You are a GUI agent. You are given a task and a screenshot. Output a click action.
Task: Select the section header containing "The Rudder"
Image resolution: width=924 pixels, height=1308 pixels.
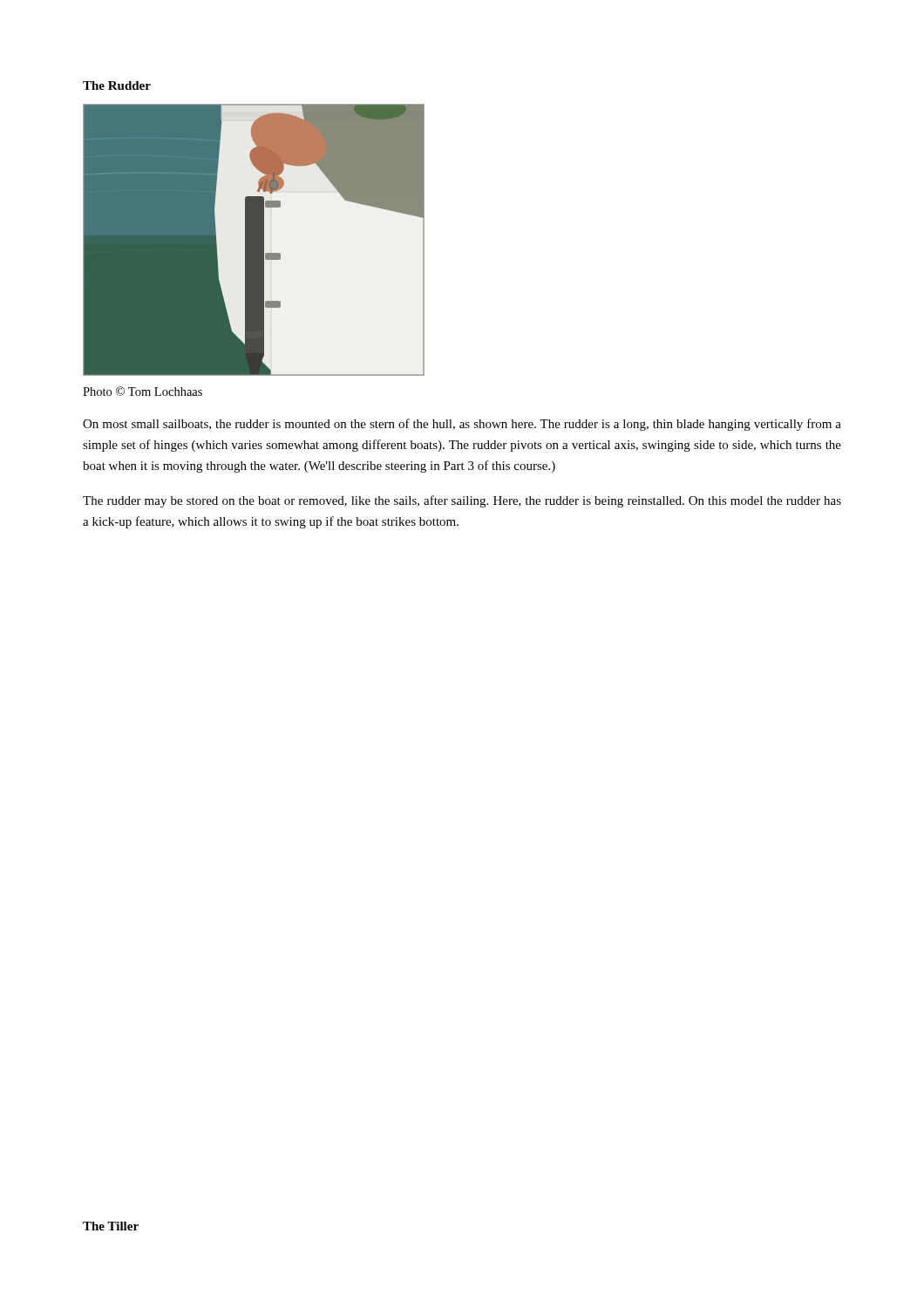[117, 85]
